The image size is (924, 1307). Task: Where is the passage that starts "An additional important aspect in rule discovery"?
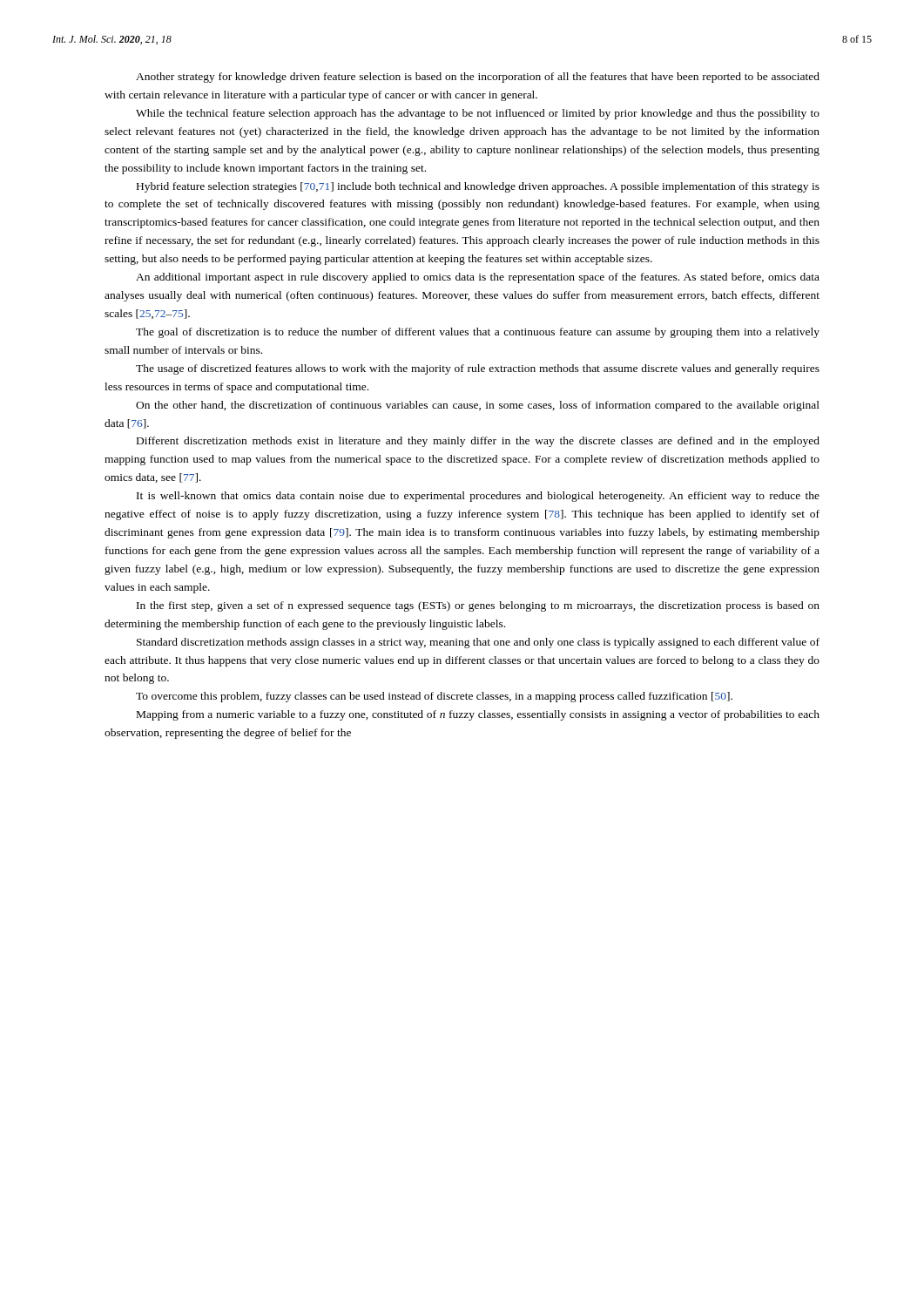tap(462, 296)
